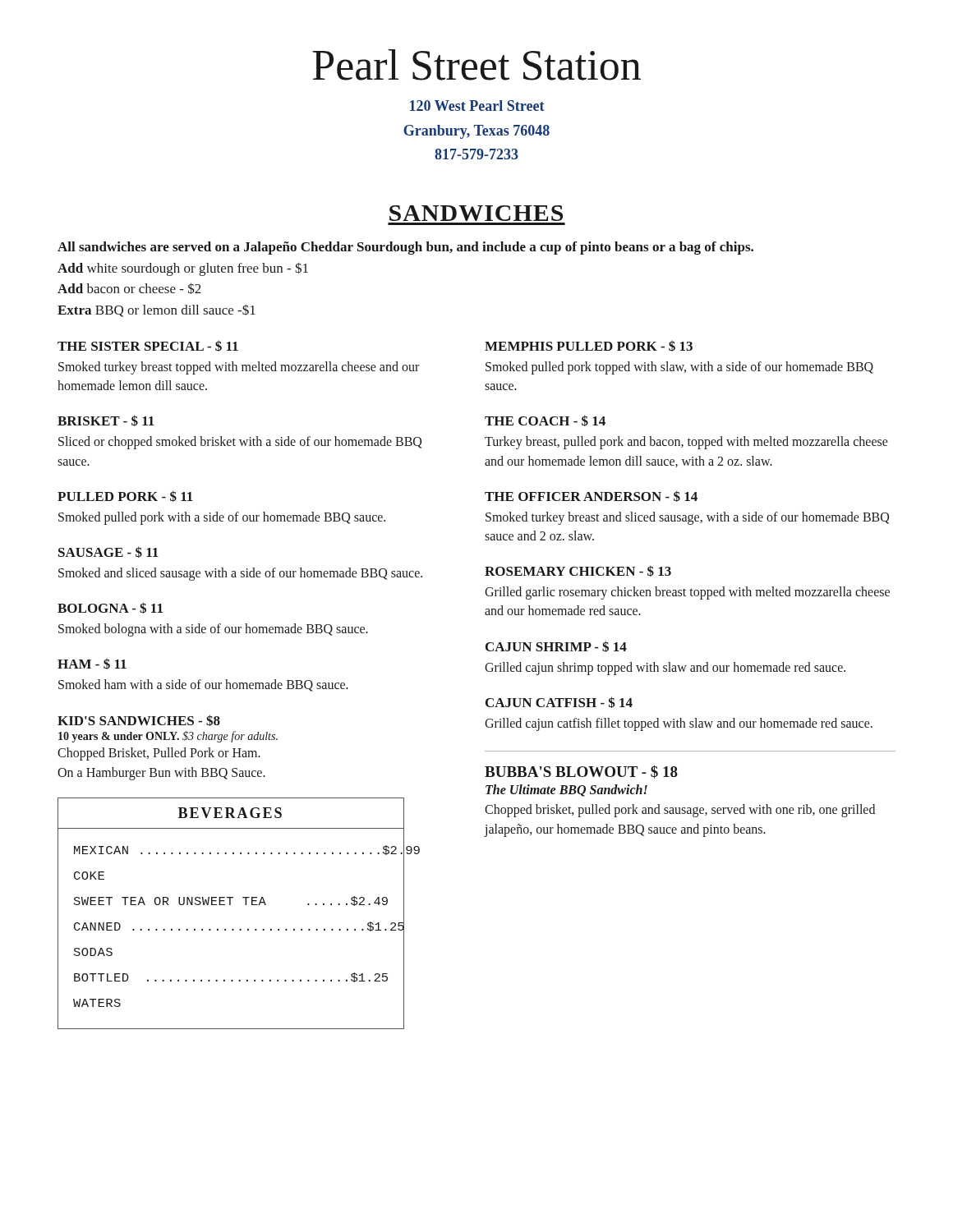Locate the text block starting "CAJUN SHRIMP - $ 14 Grilled cajun"
This screenshot has height=1232, width=953.
(x=690, y=658)
